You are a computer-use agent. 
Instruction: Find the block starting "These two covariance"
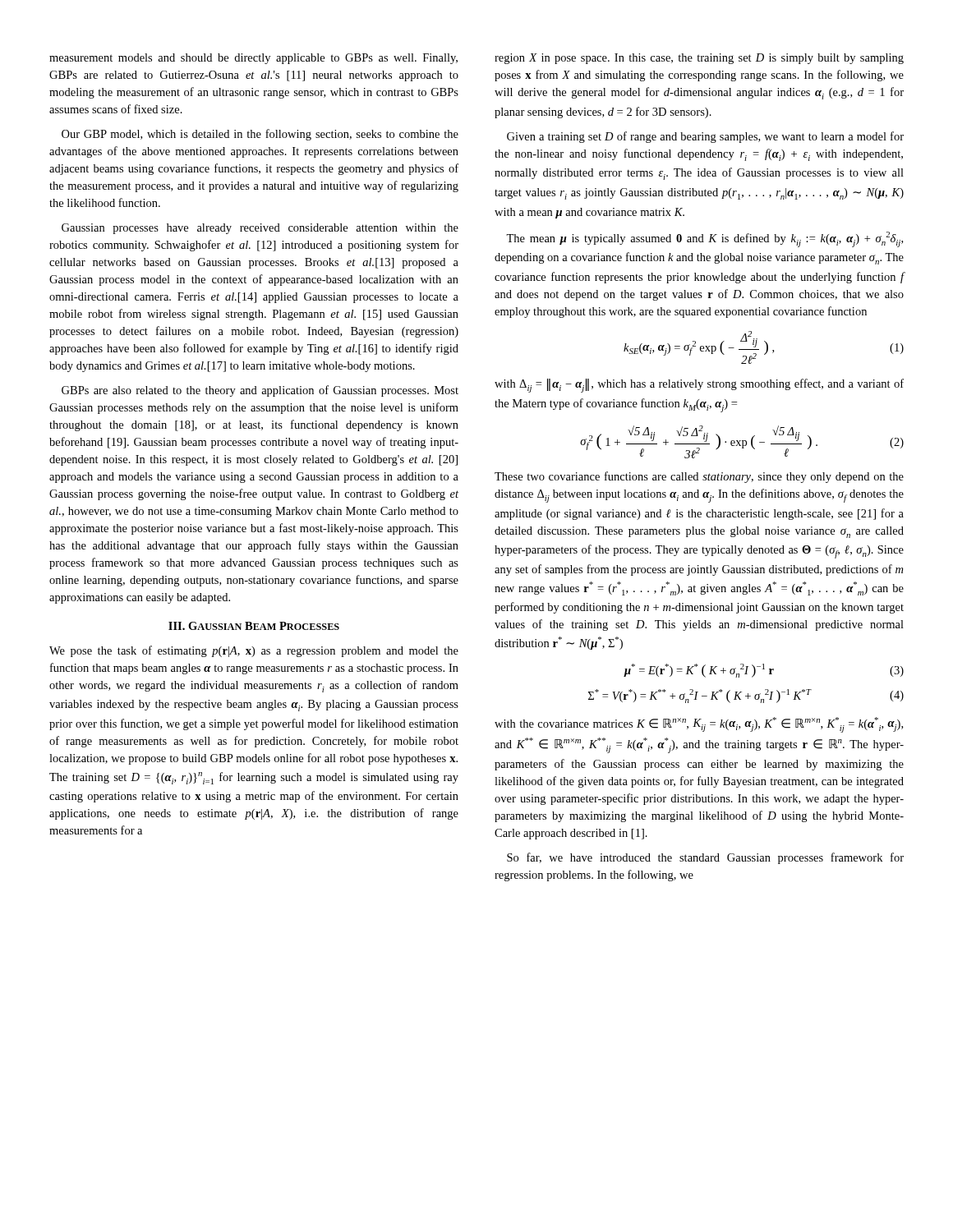click(x=699, y=560)
